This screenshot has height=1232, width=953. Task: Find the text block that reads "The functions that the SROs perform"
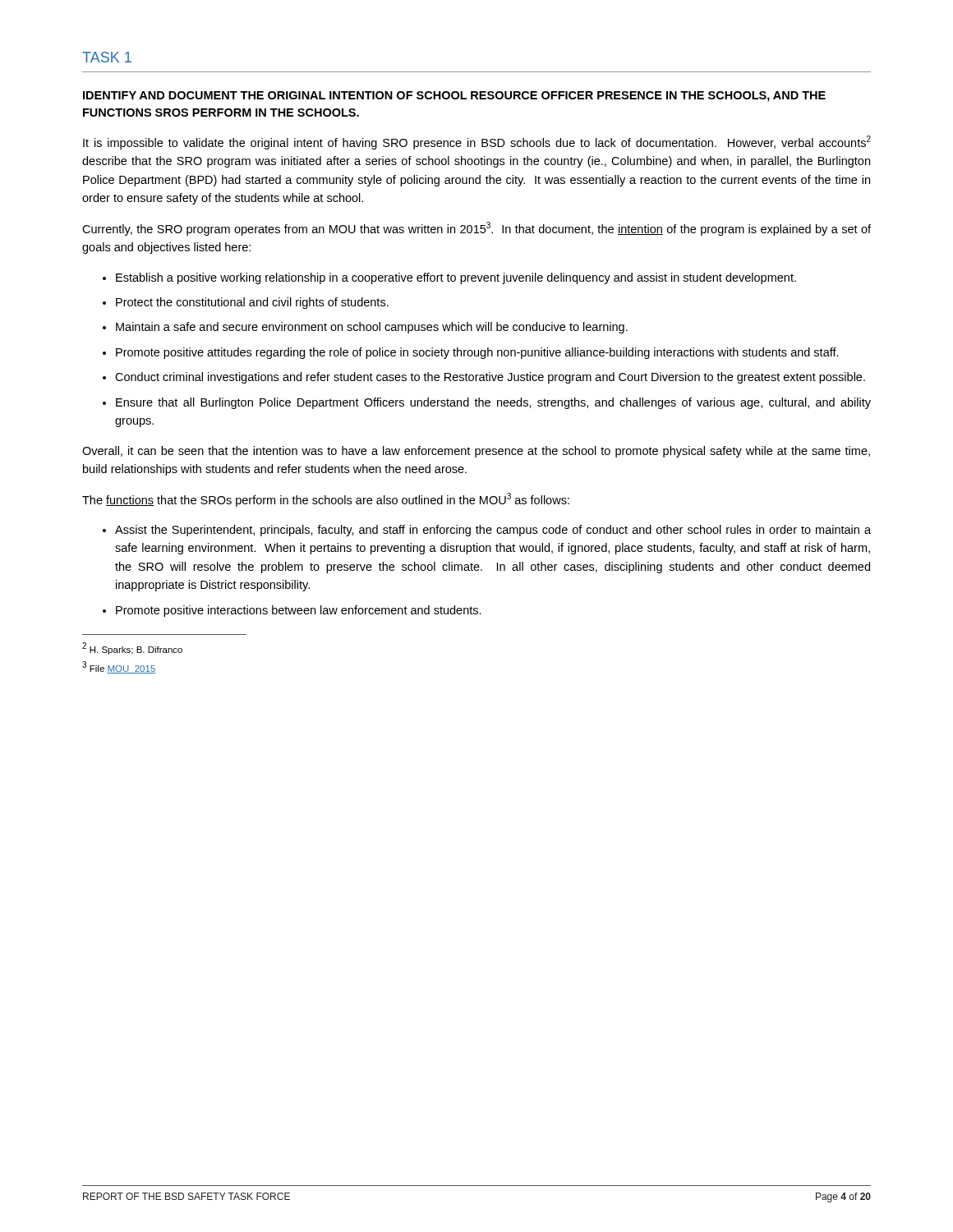(326, 499)
